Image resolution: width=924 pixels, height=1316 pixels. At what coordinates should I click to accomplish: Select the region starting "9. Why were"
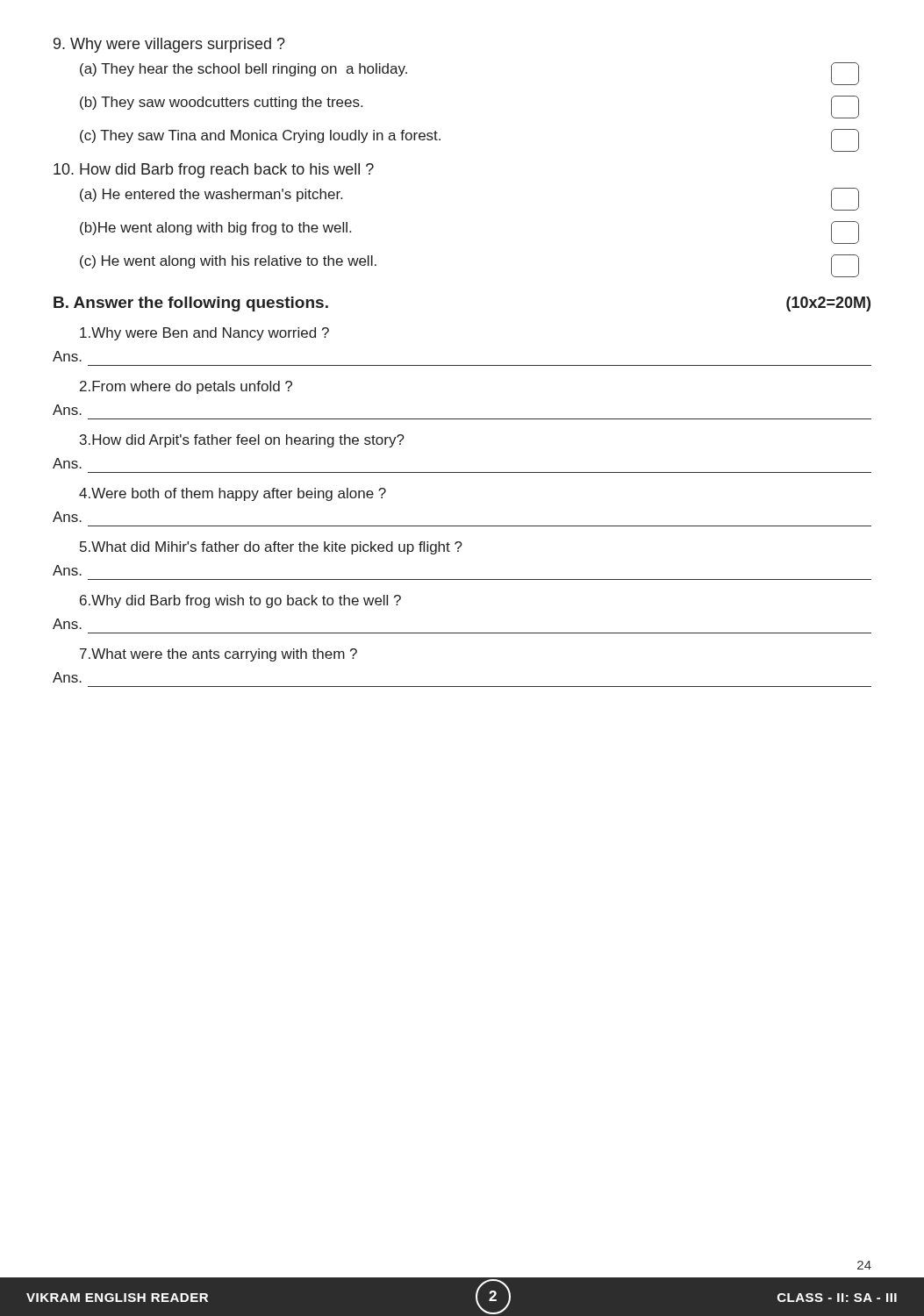[x=169, y=44]
